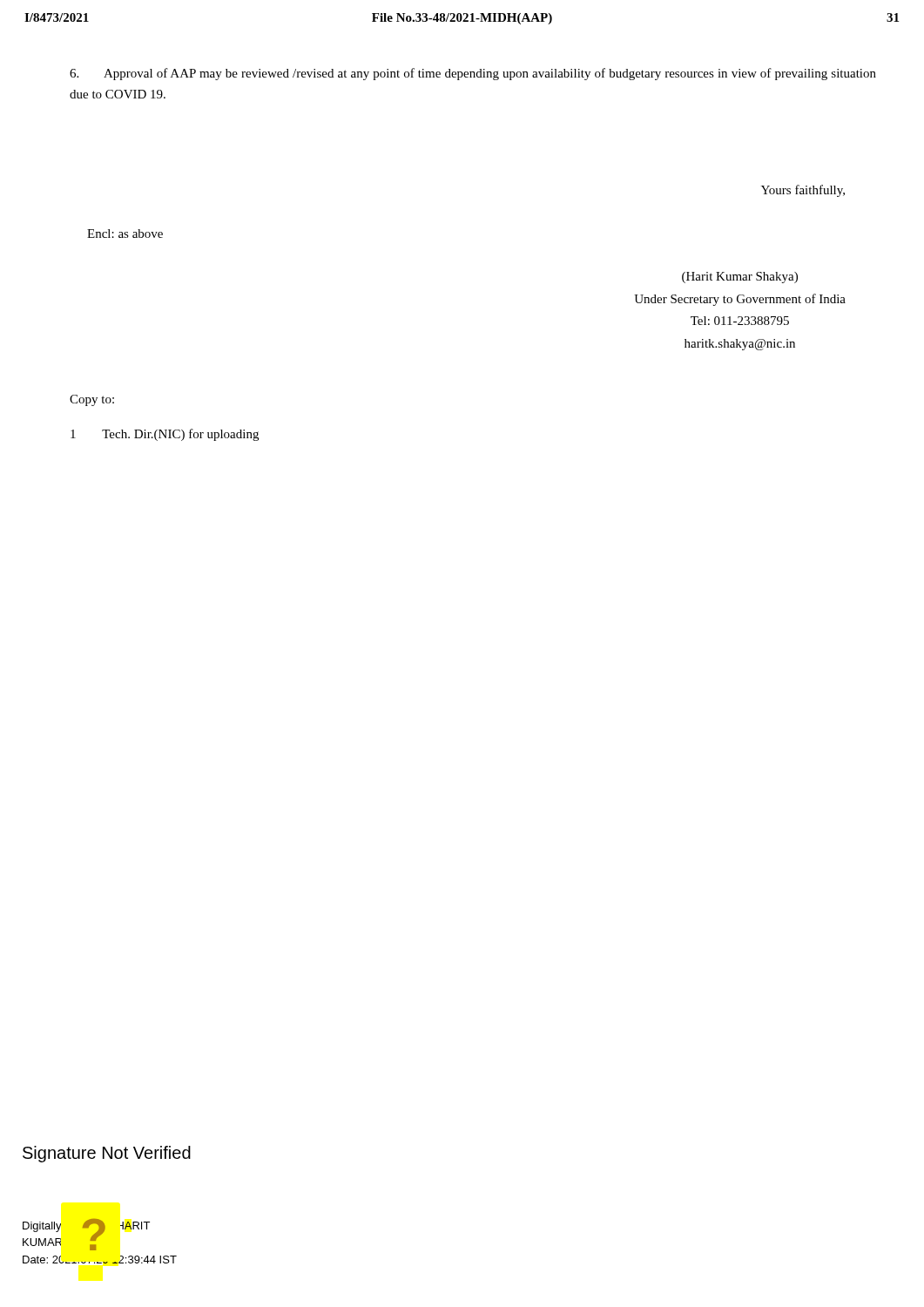Locate the list item that reads "1 Tech. Dir.(NIC) for uploading"
924x1307 pixels.
pos(164,434)
